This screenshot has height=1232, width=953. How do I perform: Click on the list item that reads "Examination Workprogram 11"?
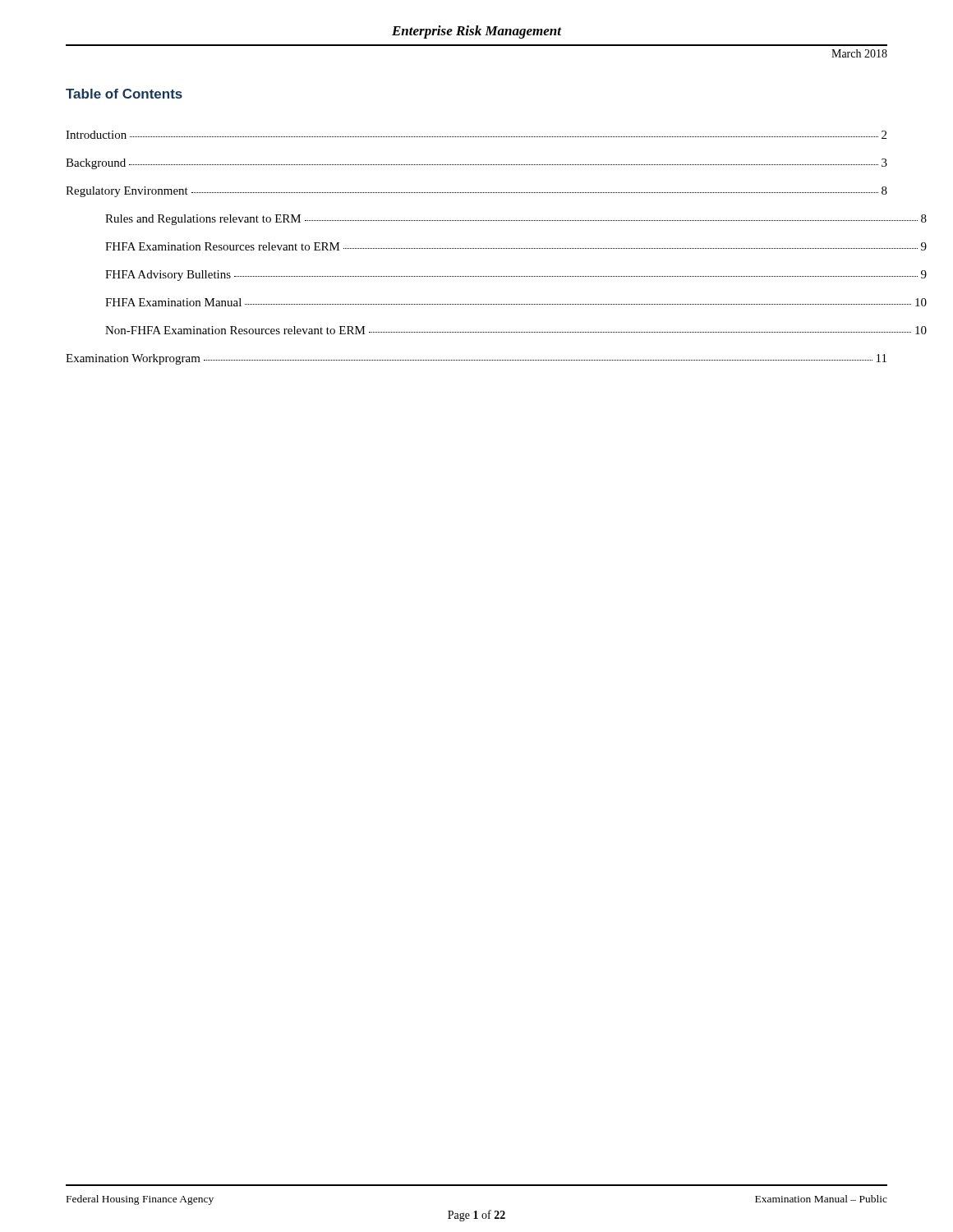tap(476, 357)
